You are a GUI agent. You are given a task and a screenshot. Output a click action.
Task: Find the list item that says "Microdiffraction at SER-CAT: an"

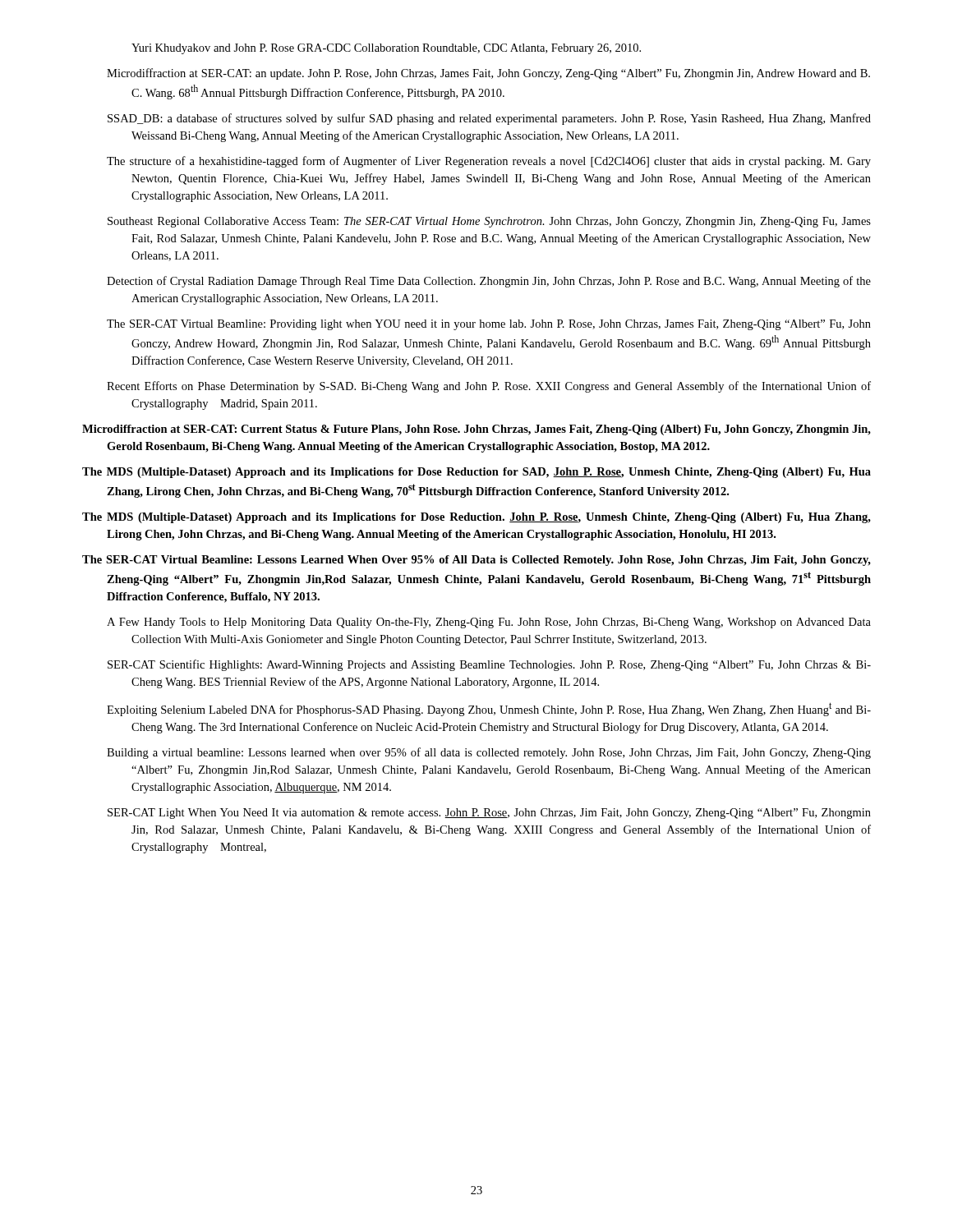coord(489,83)
